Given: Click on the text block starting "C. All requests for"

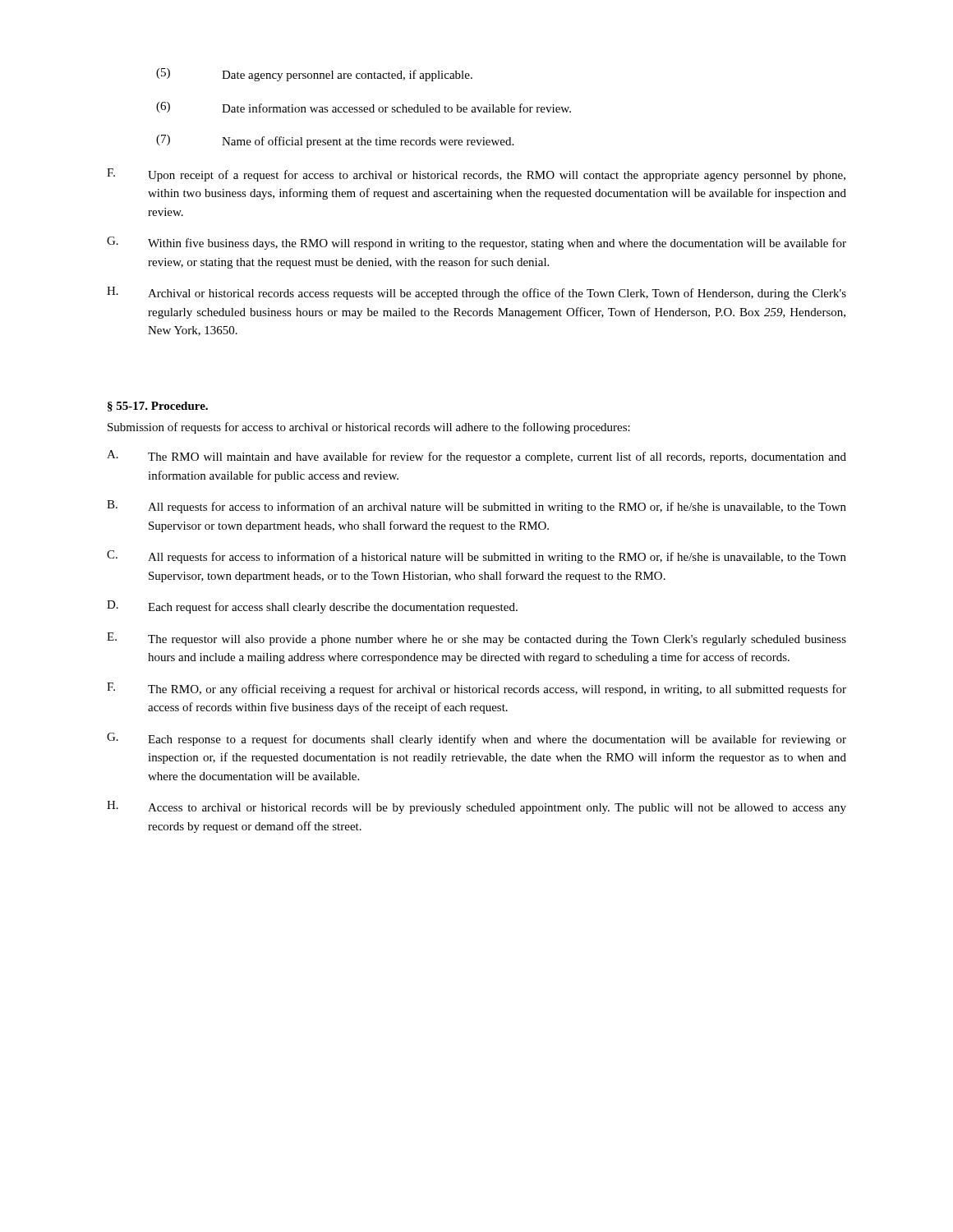Looking at the screenshot, I should (476, 566).
